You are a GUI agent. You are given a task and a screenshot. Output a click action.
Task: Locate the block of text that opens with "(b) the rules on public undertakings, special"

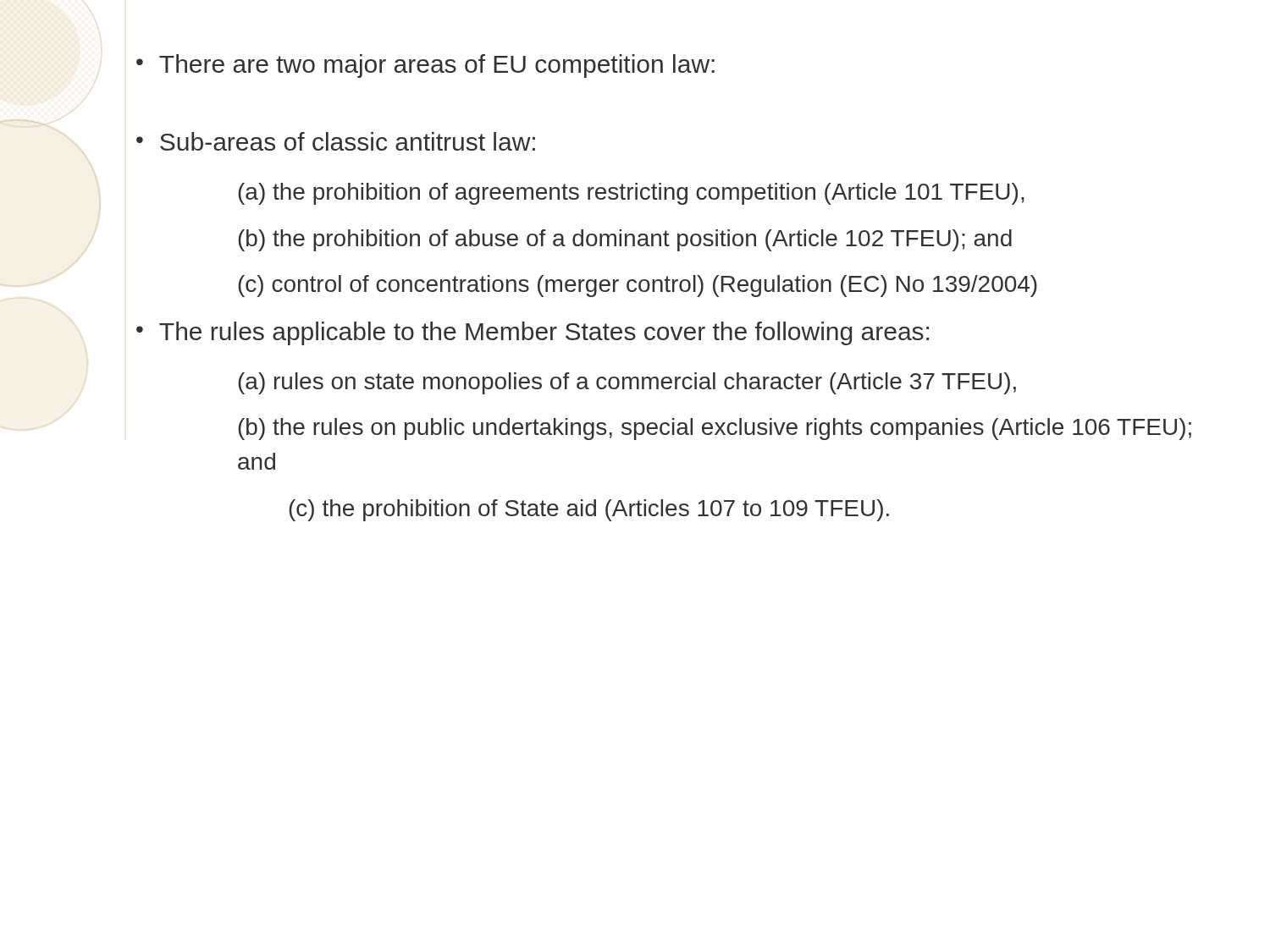[x=715, y=444]
